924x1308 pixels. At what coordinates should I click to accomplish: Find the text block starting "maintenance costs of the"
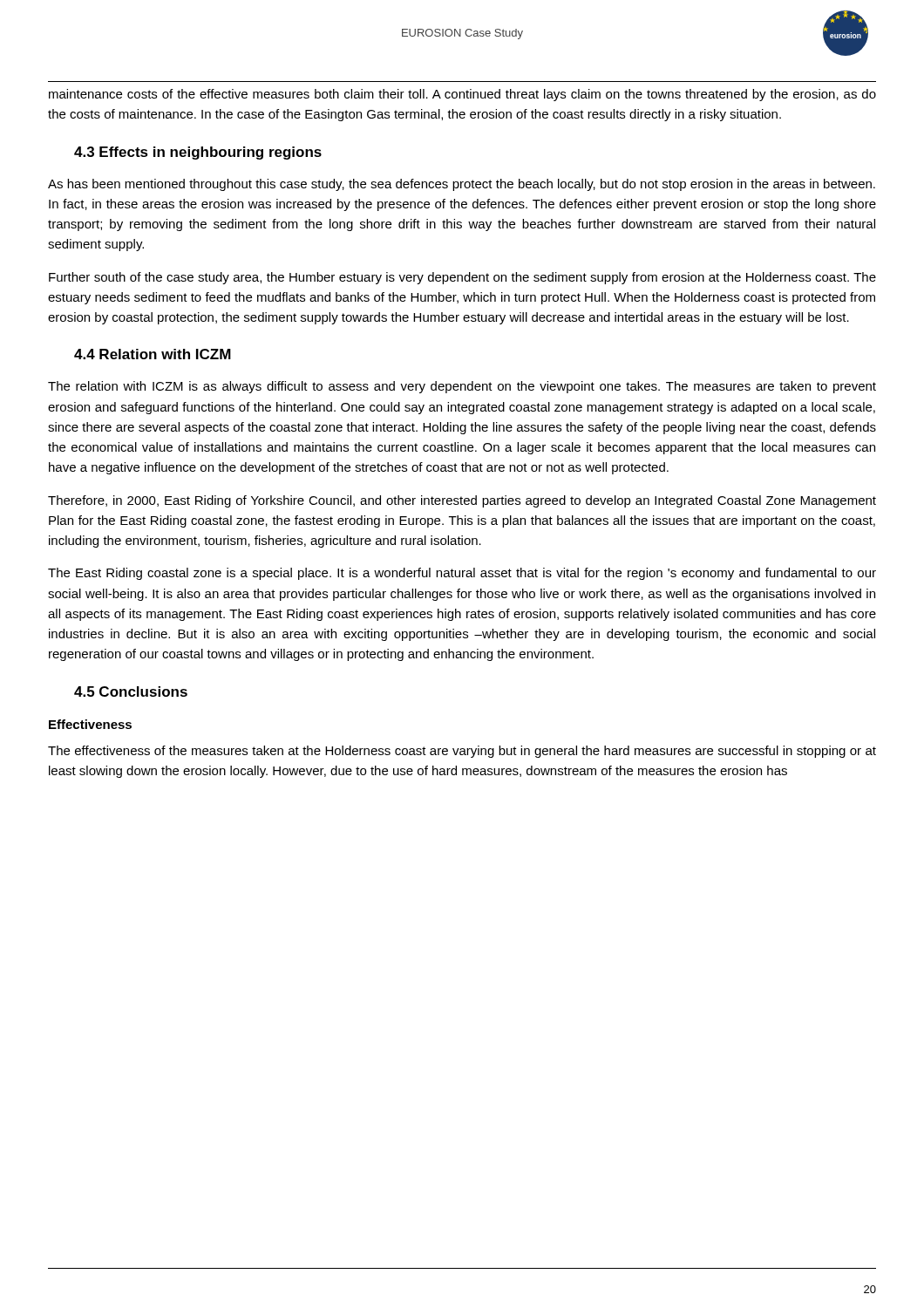pos(462,104)
